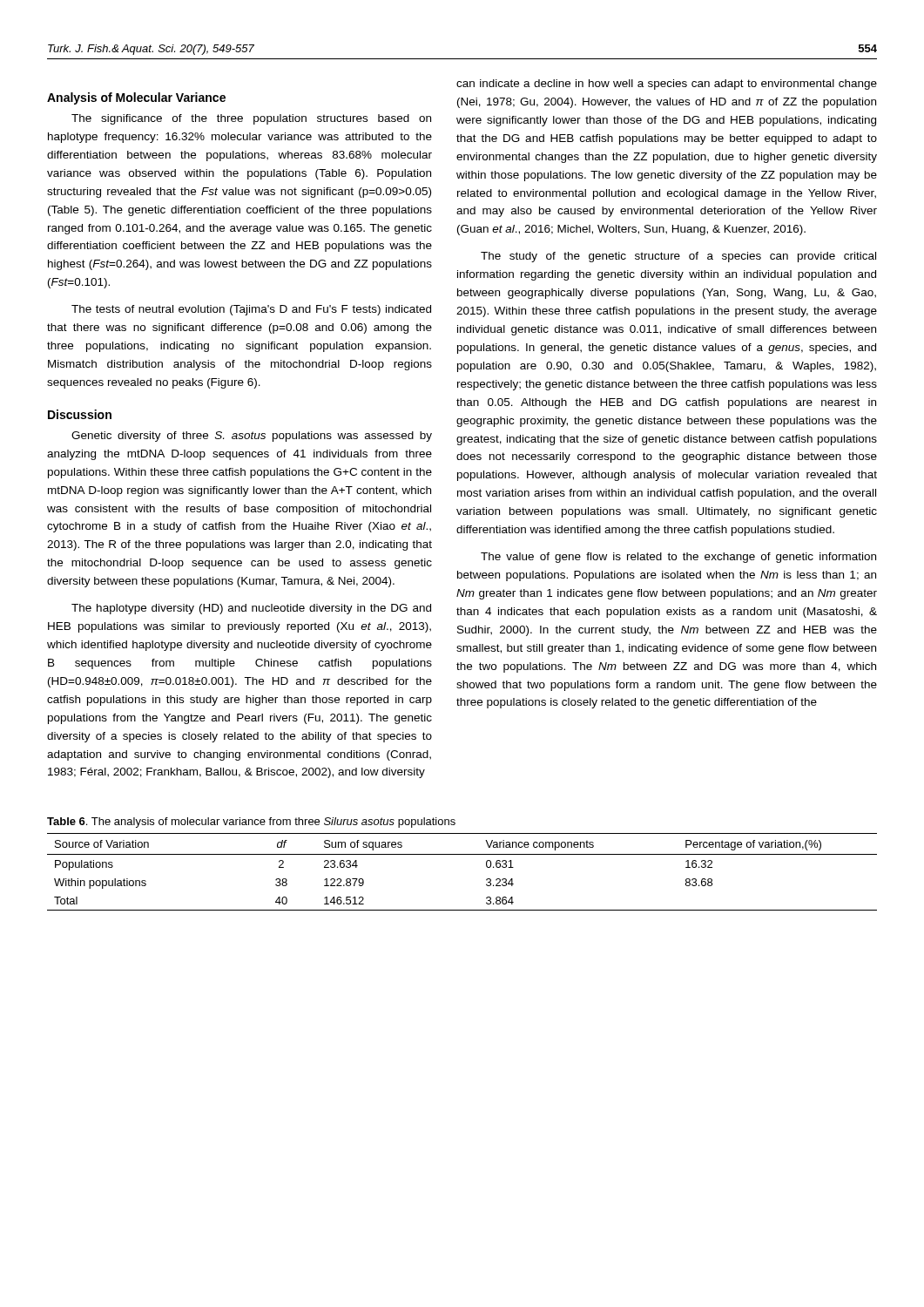Locate the block of text that opens with "Genetic diversity of three S. asotus populations was"
The height and width of the screenshot is (1307, 924).
click(240, 508)
